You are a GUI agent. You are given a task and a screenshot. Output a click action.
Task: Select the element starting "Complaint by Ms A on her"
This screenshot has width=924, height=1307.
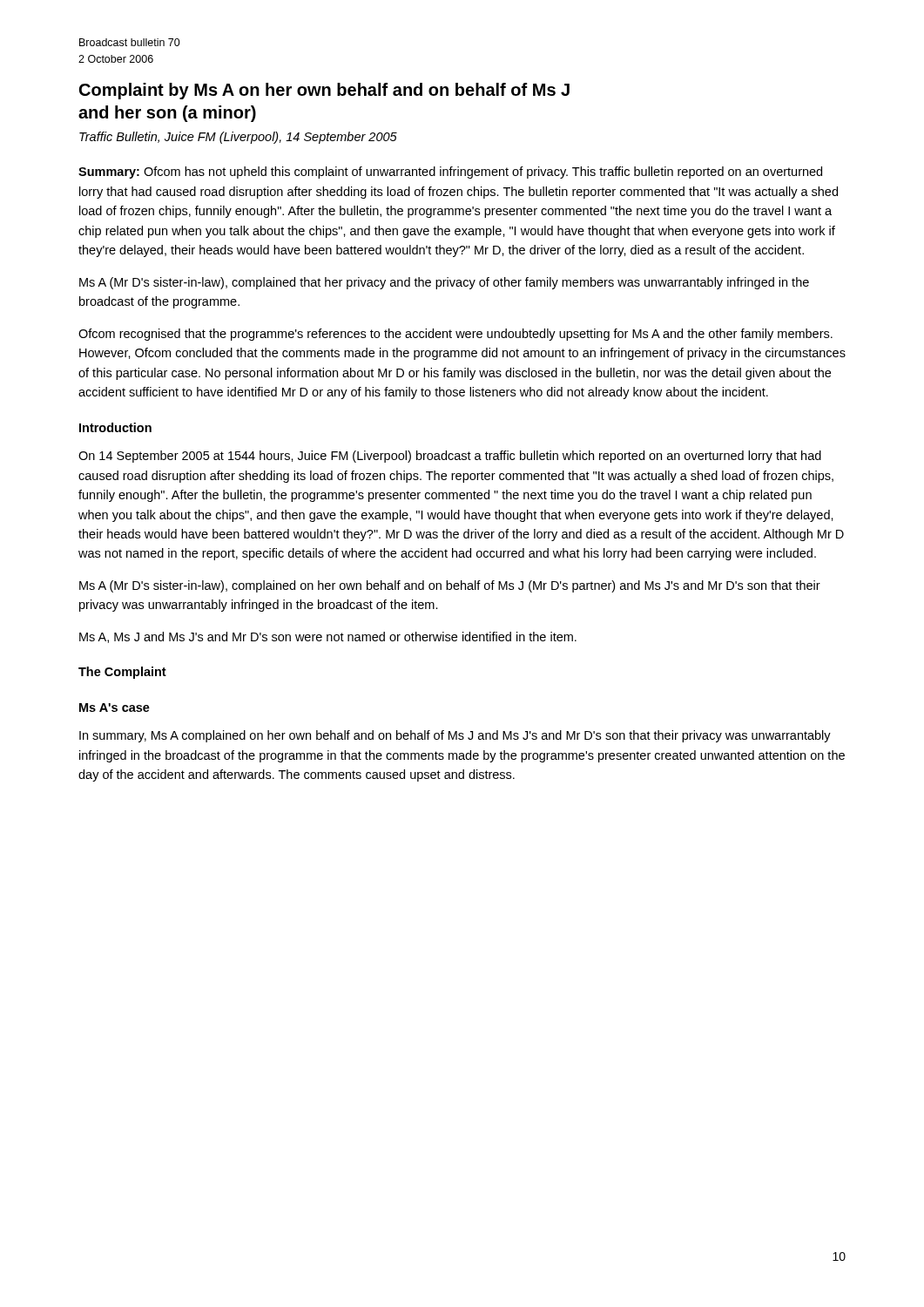[462, 101]
